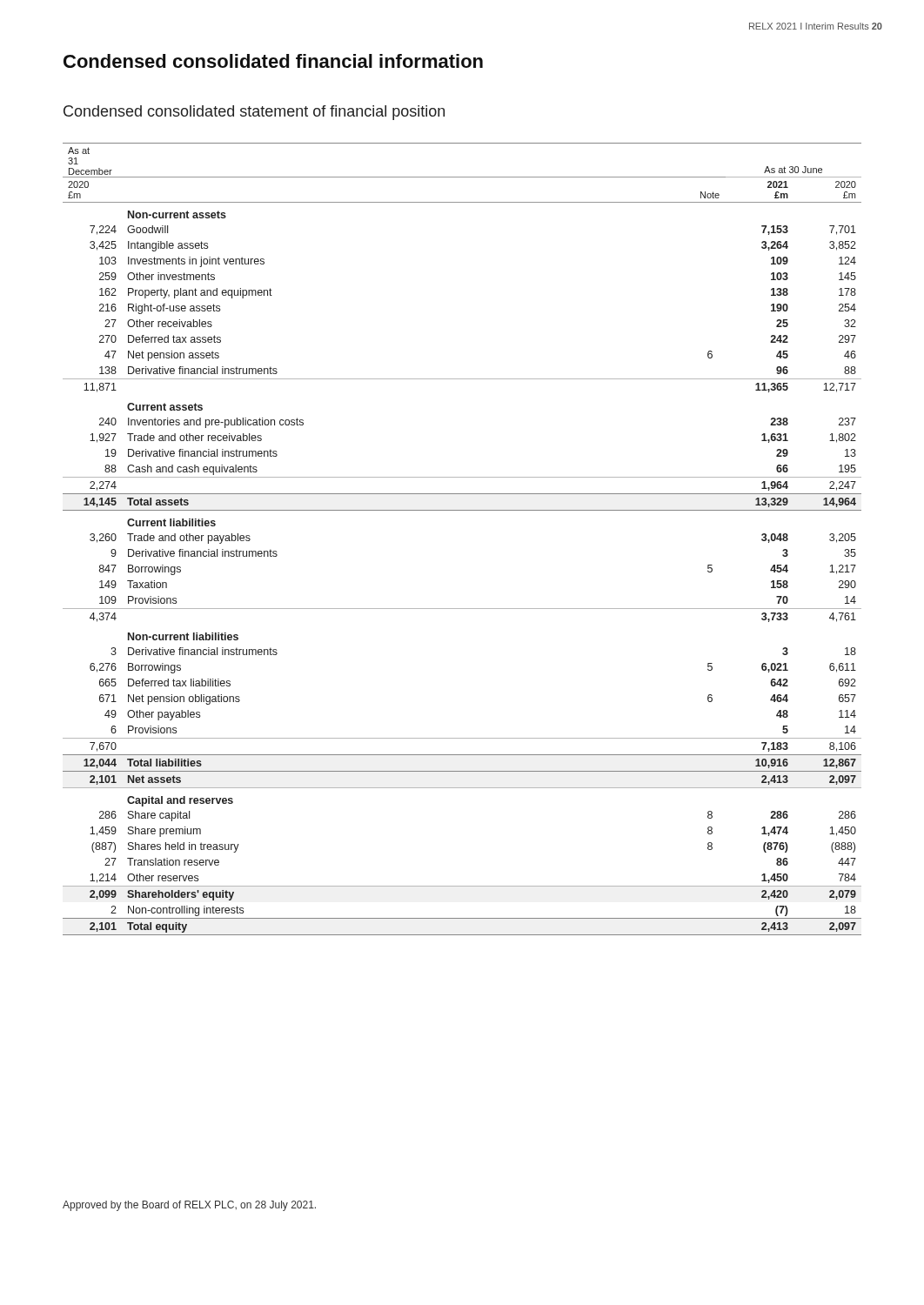The height and width of the screenshot is (1305, 924).
Task: Click on the section header containing "Condensed consolidated statement of"
Action: [254, 111]
